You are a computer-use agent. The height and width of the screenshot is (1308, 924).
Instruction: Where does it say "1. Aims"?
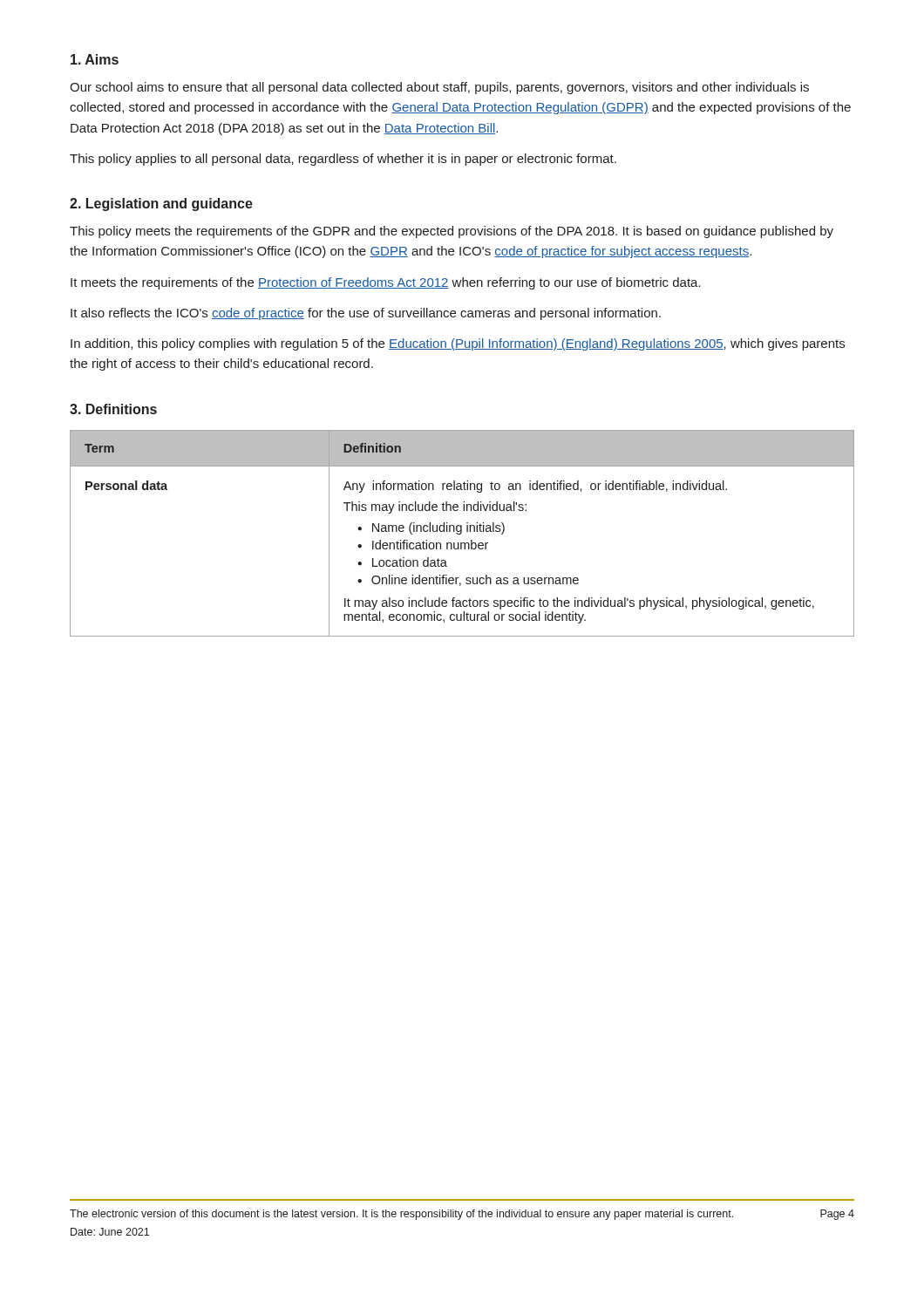pyautogui.click(x=94, y=60)
